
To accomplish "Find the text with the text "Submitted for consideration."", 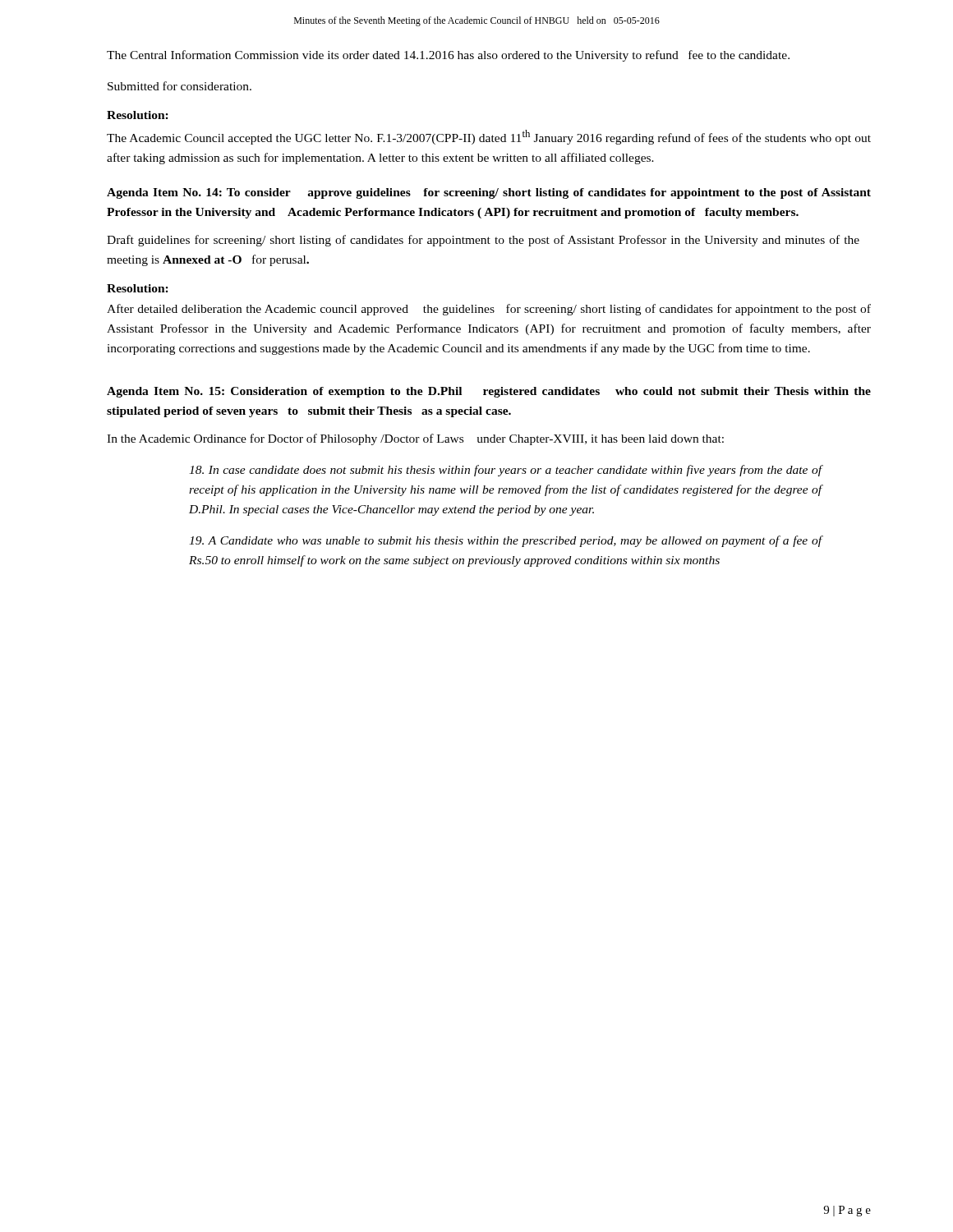I will [179, 86].
